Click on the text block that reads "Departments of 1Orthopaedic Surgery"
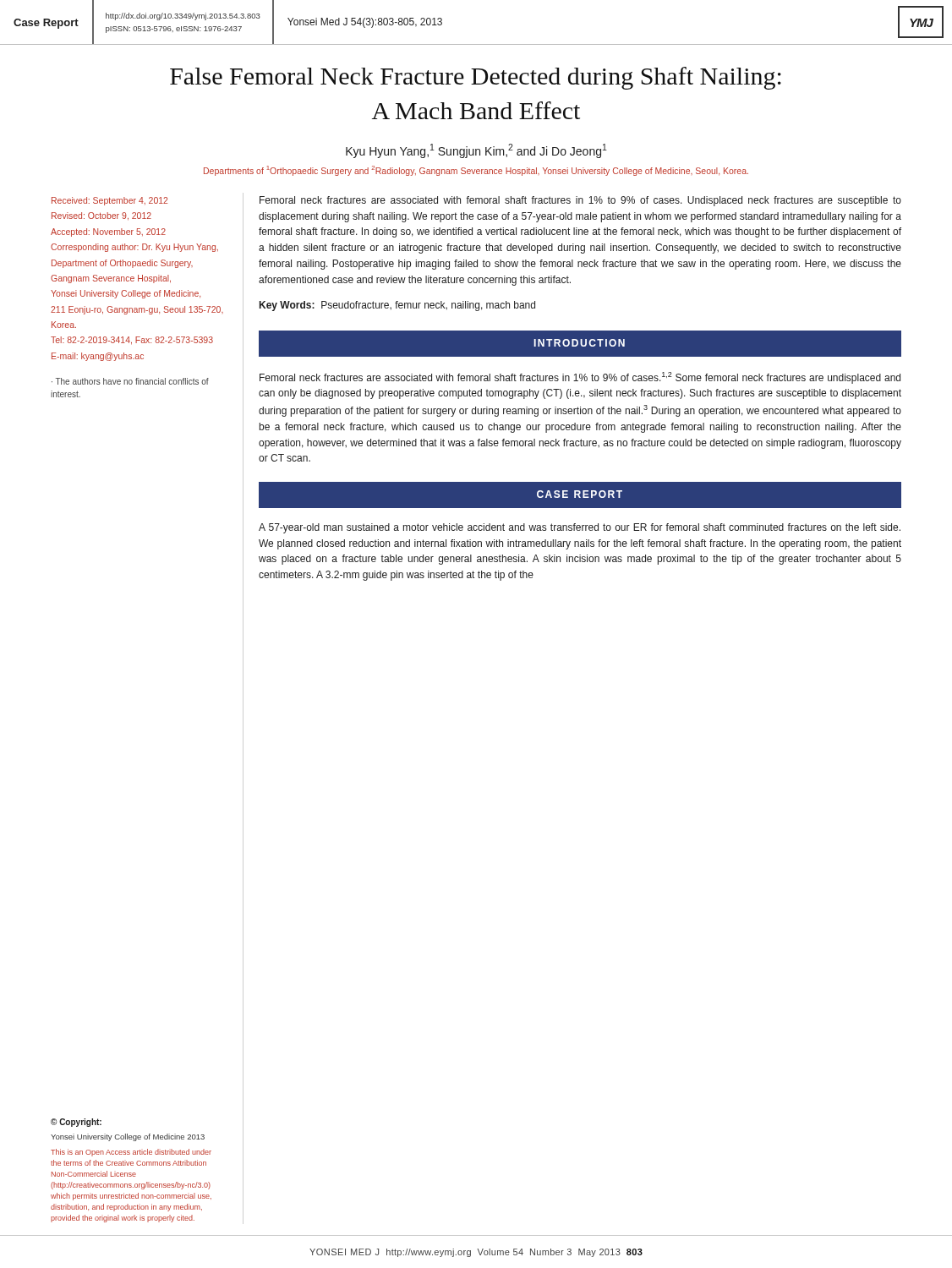The image size is (952, 1268). 476,170
